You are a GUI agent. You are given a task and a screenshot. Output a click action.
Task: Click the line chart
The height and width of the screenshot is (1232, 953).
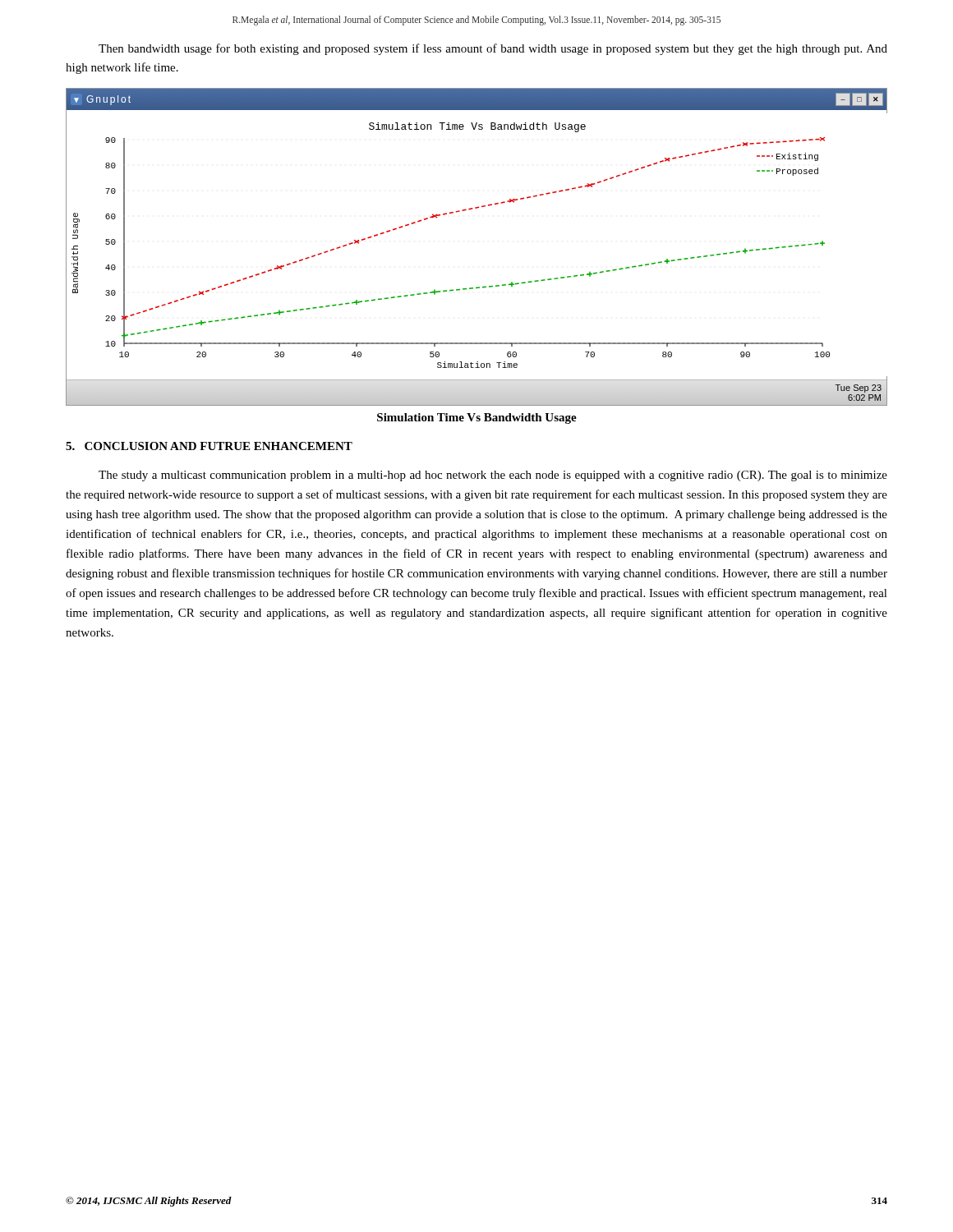point(476,246)
